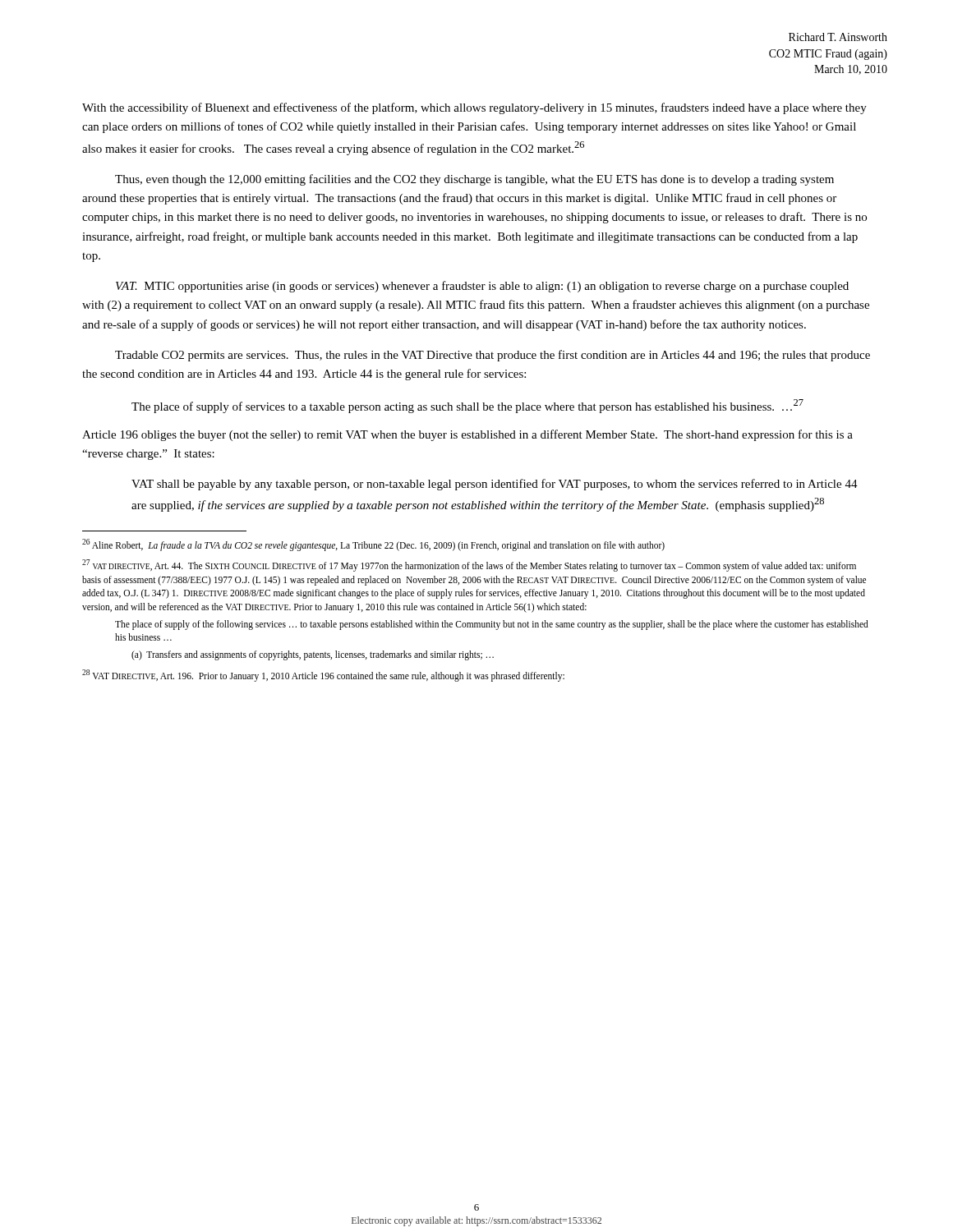Locate the text block containing "The place of supply of services to a"
This screenshot has width=953, height=1232.
click(x=467, y=405)
